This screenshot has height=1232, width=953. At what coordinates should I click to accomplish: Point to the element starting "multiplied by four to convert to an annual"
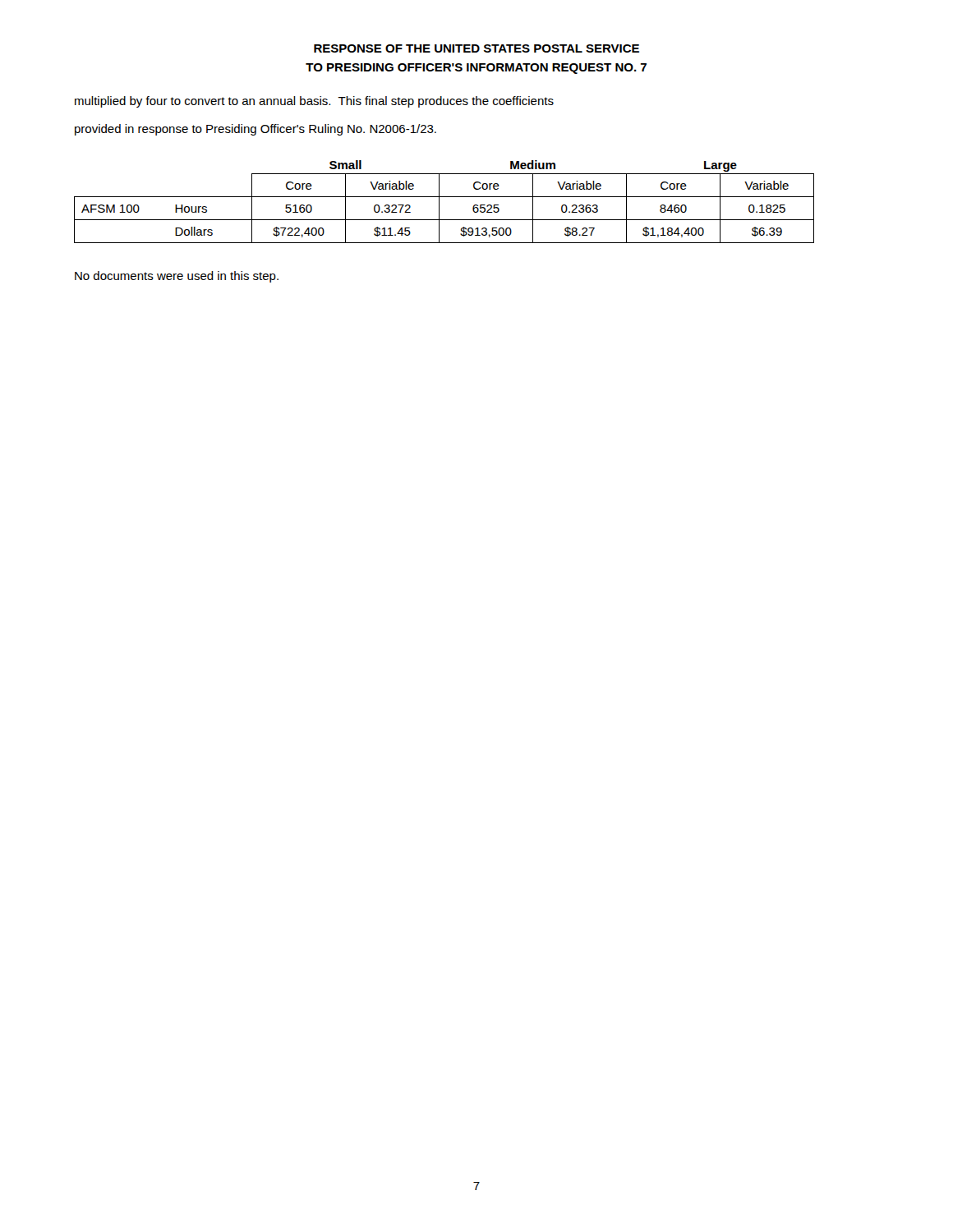point(314,101)
